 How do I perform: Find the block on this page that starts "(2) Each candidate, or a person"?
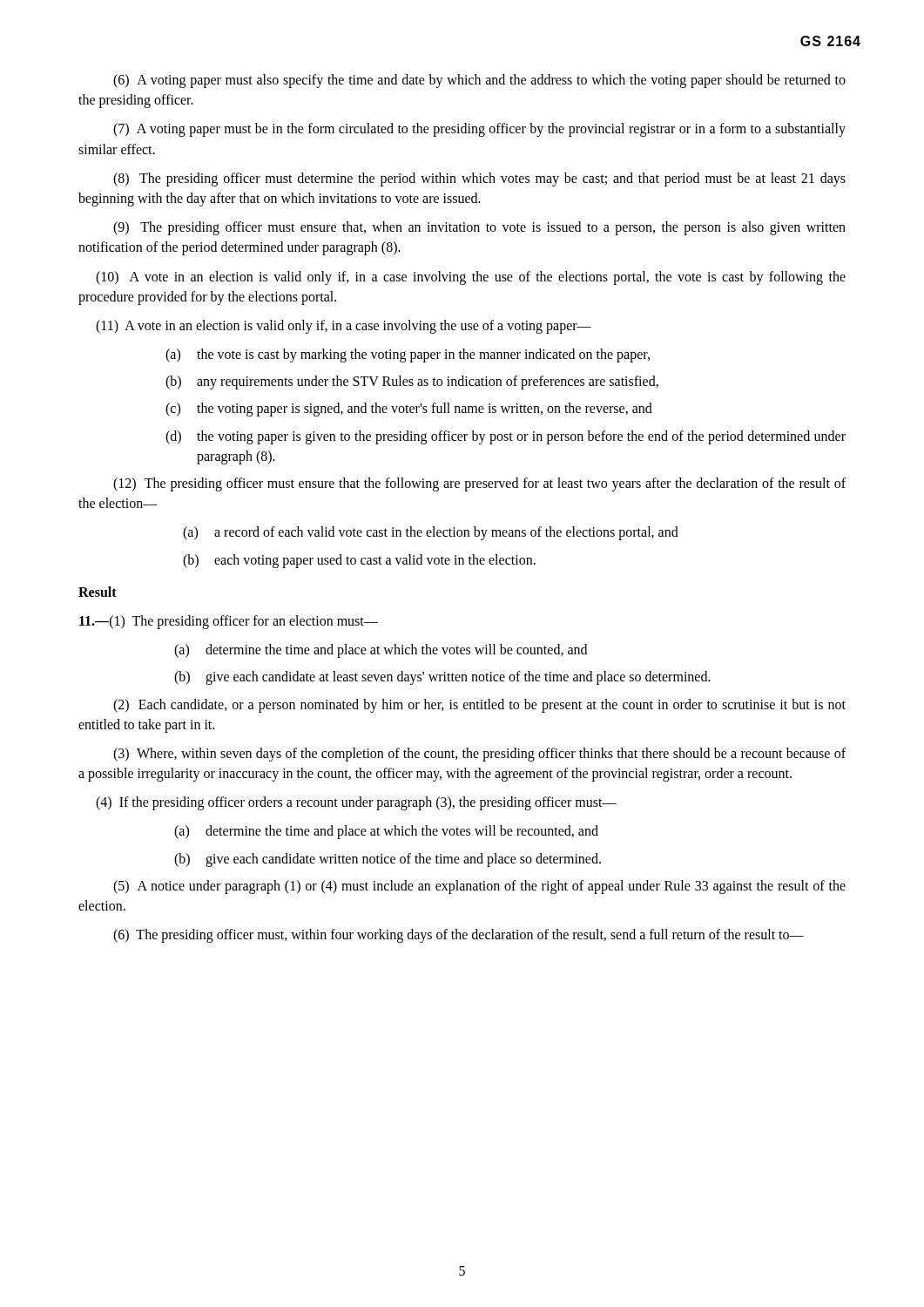point(462,714)
